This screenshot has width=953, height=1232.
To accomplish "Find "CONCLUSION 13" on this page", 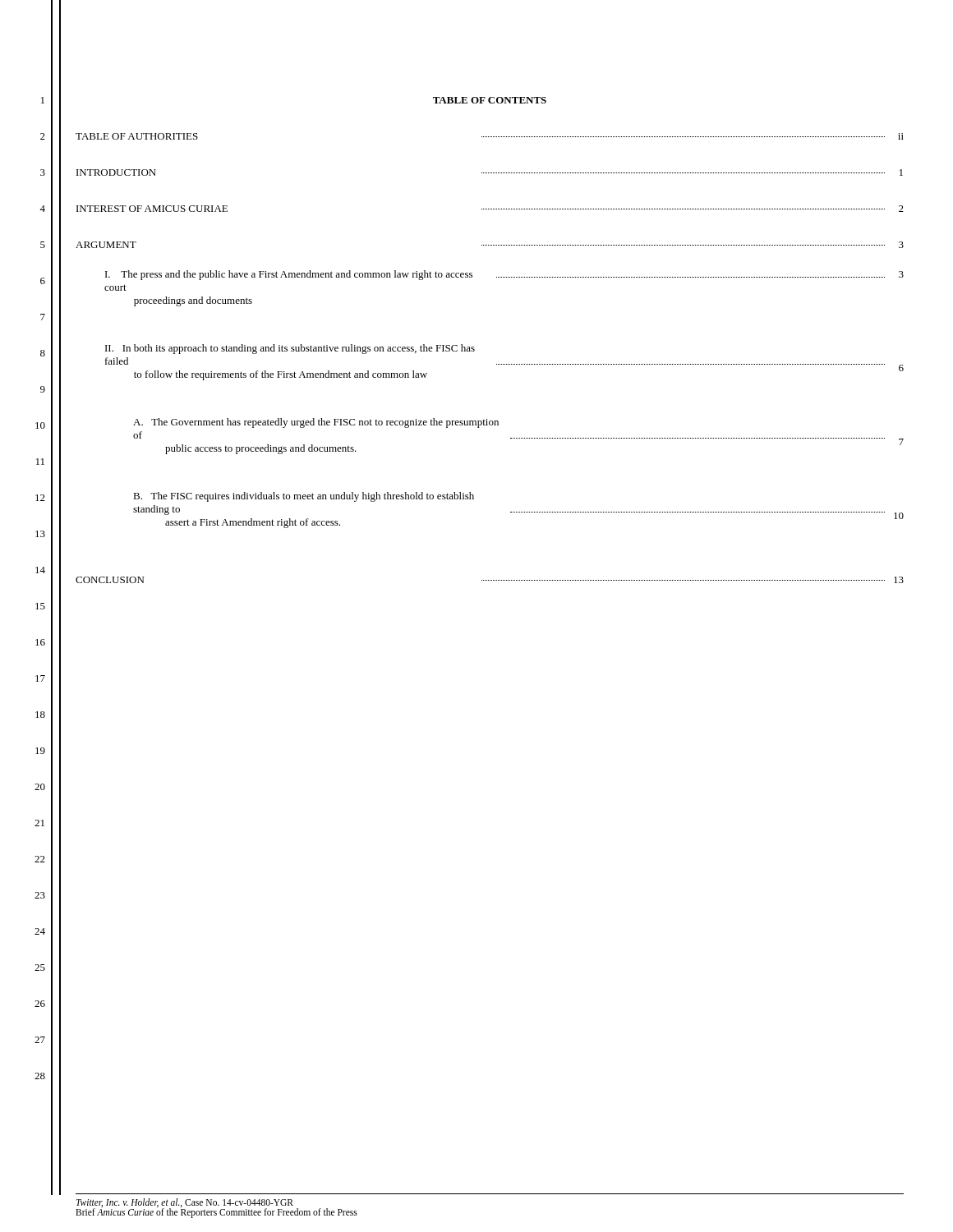I will [490, 580].
